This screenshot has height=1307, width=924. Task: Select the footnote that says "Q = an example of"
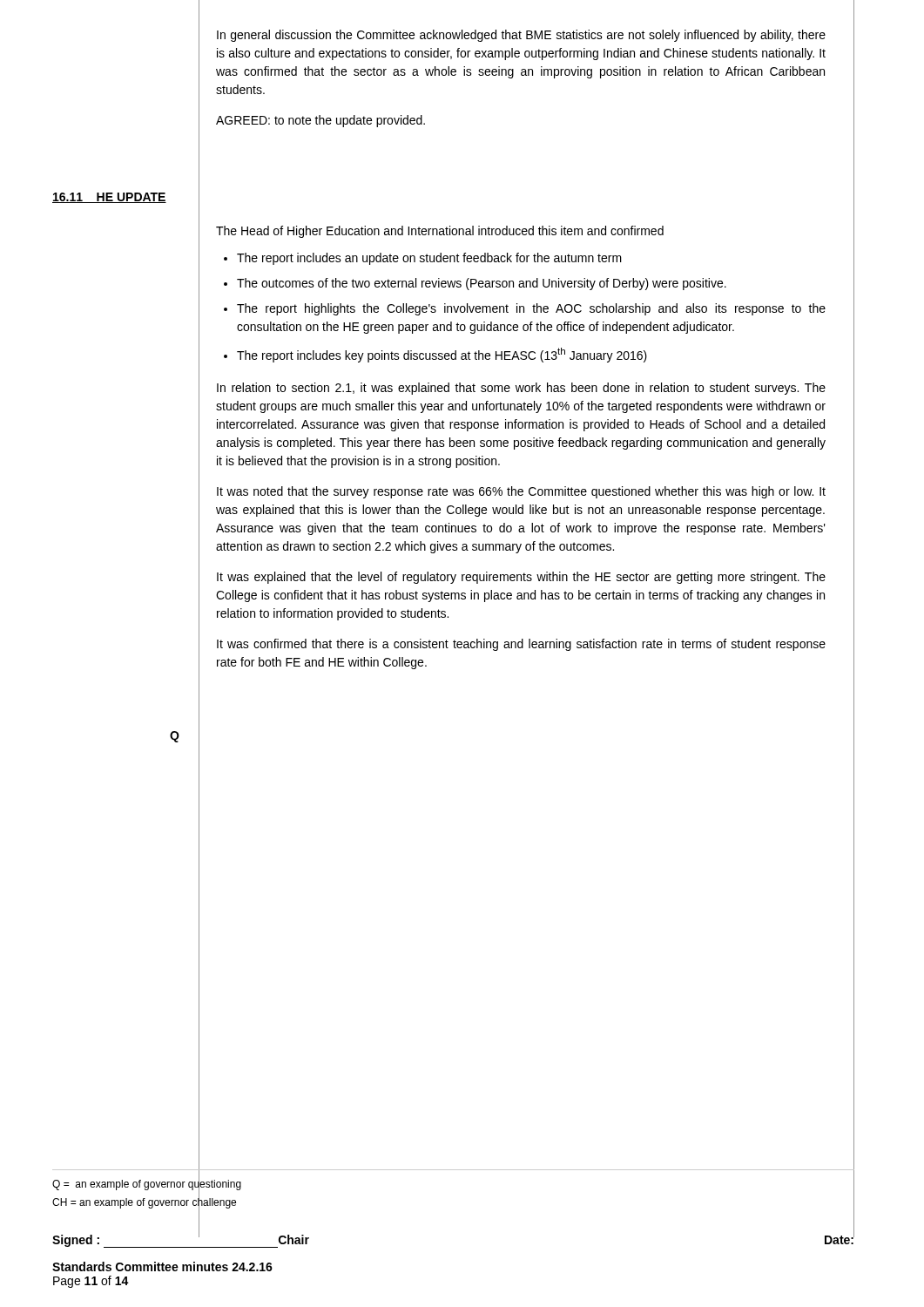click(147, 1193)
